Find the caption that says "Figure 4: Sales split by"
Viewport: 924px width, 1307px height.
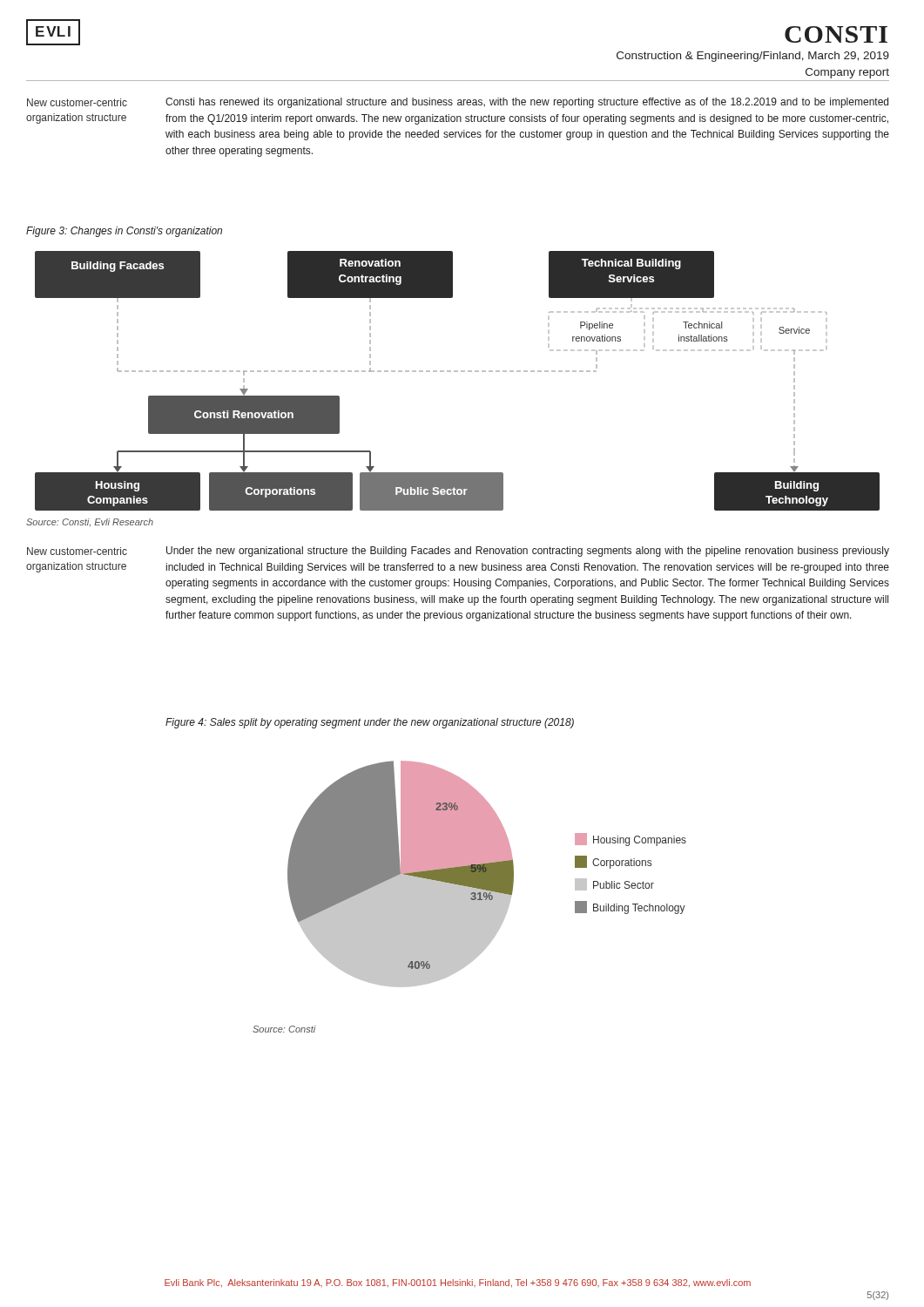pos(370,722)
